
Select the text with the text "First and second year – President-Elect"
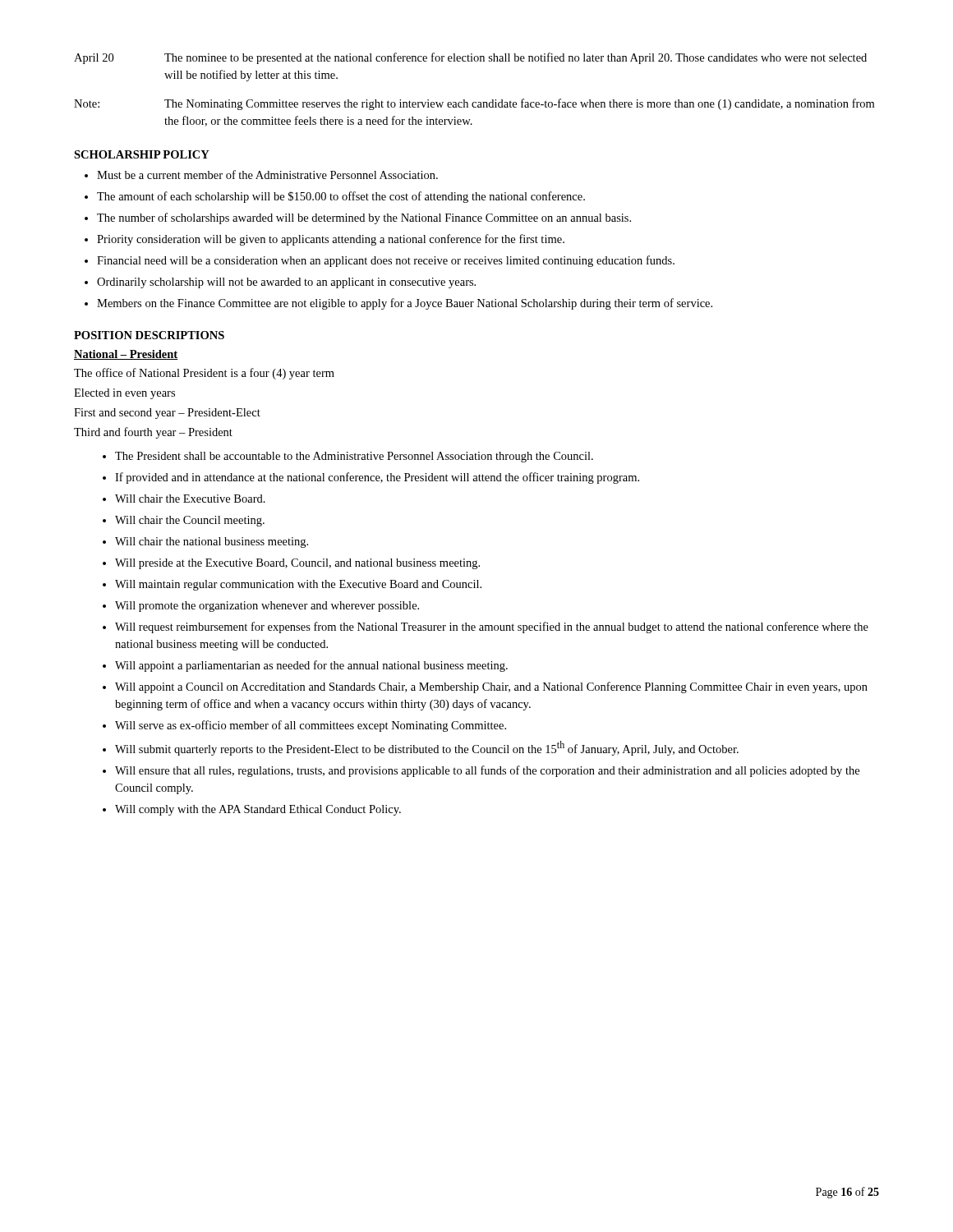[x=167, y=412]
